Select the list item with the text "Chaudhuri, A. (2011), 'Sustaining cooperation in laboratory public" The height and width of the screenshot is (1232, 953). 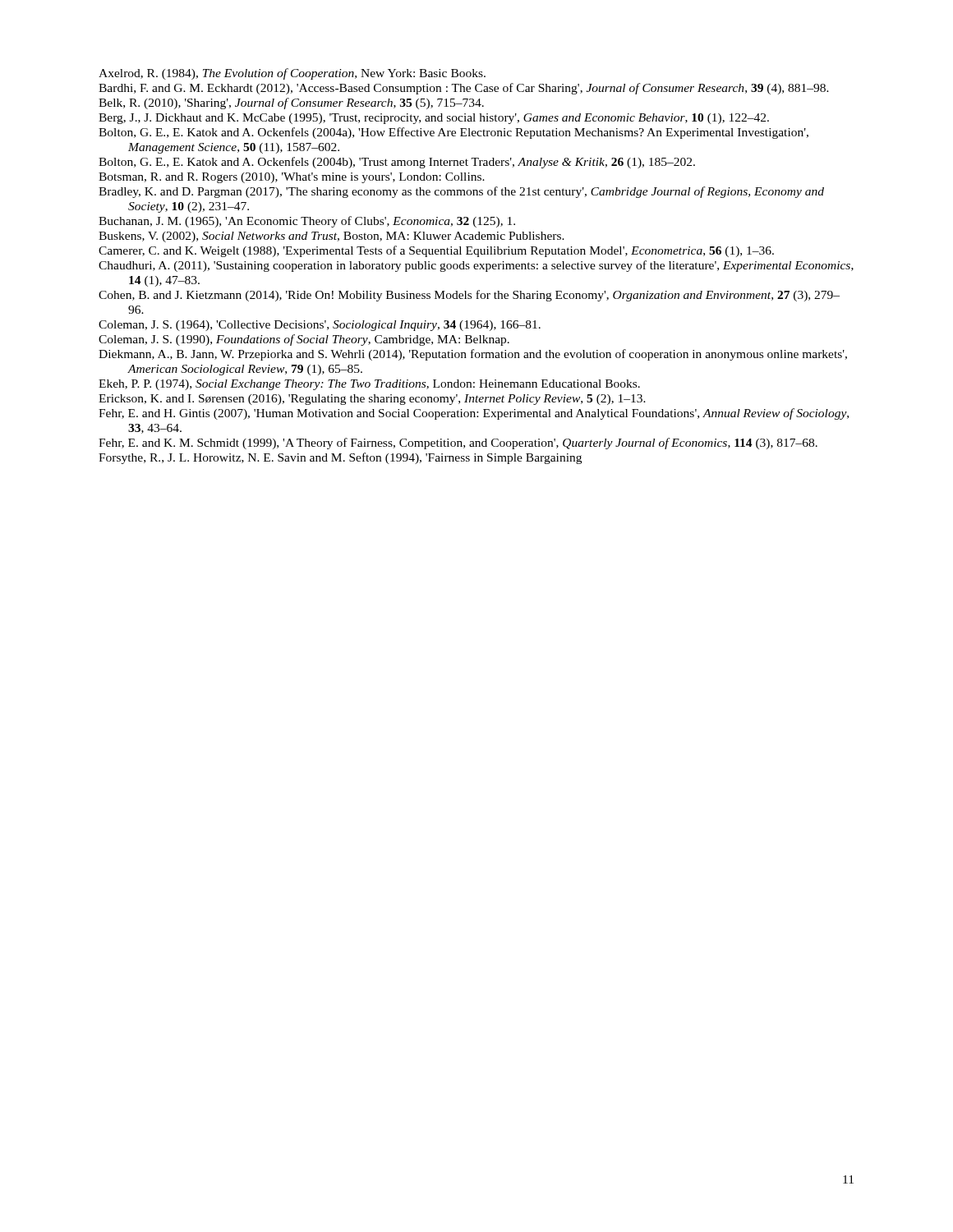476,272
